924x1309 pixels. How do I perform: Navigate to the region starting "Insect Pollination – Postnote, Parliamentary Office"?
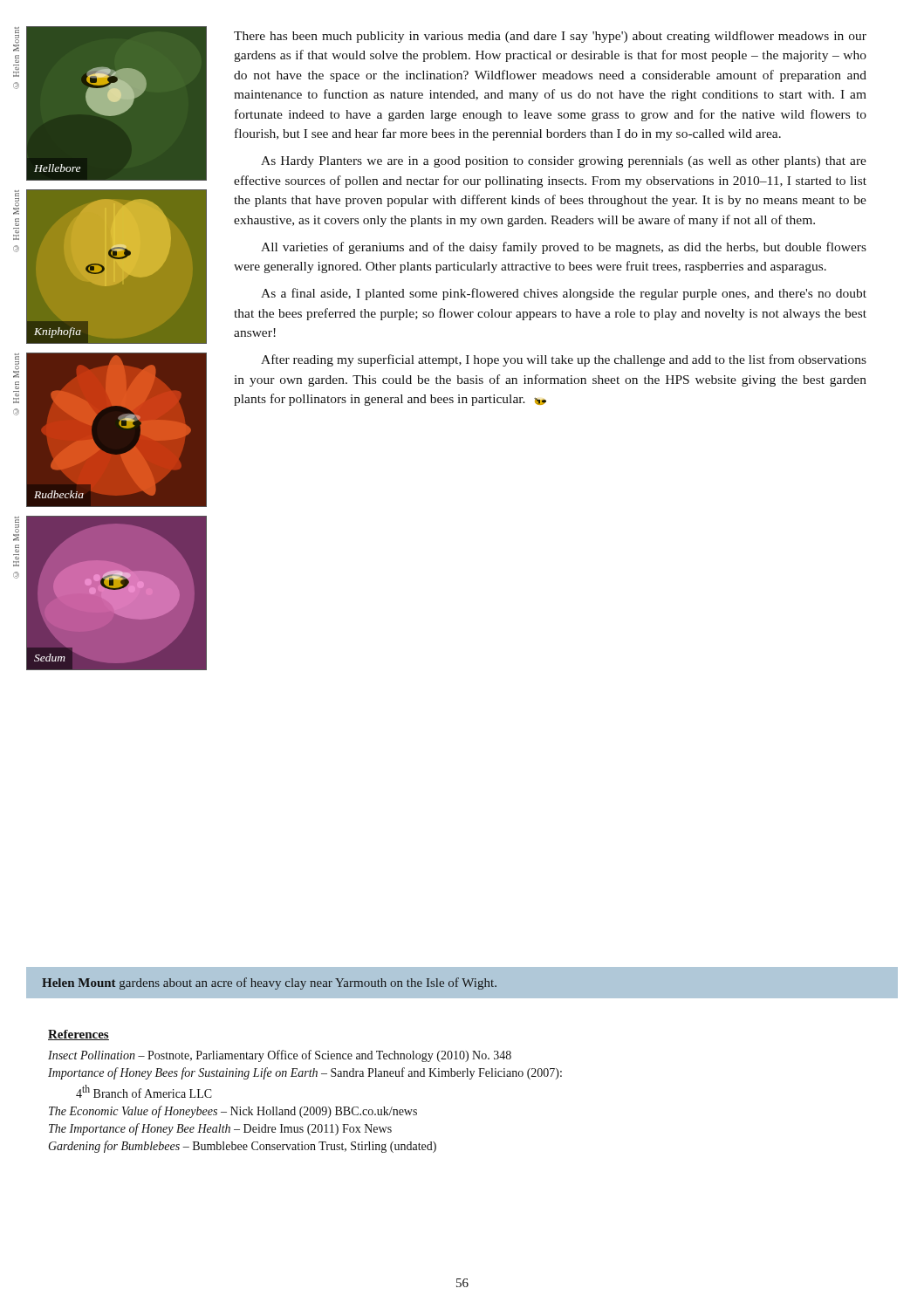280,1056
